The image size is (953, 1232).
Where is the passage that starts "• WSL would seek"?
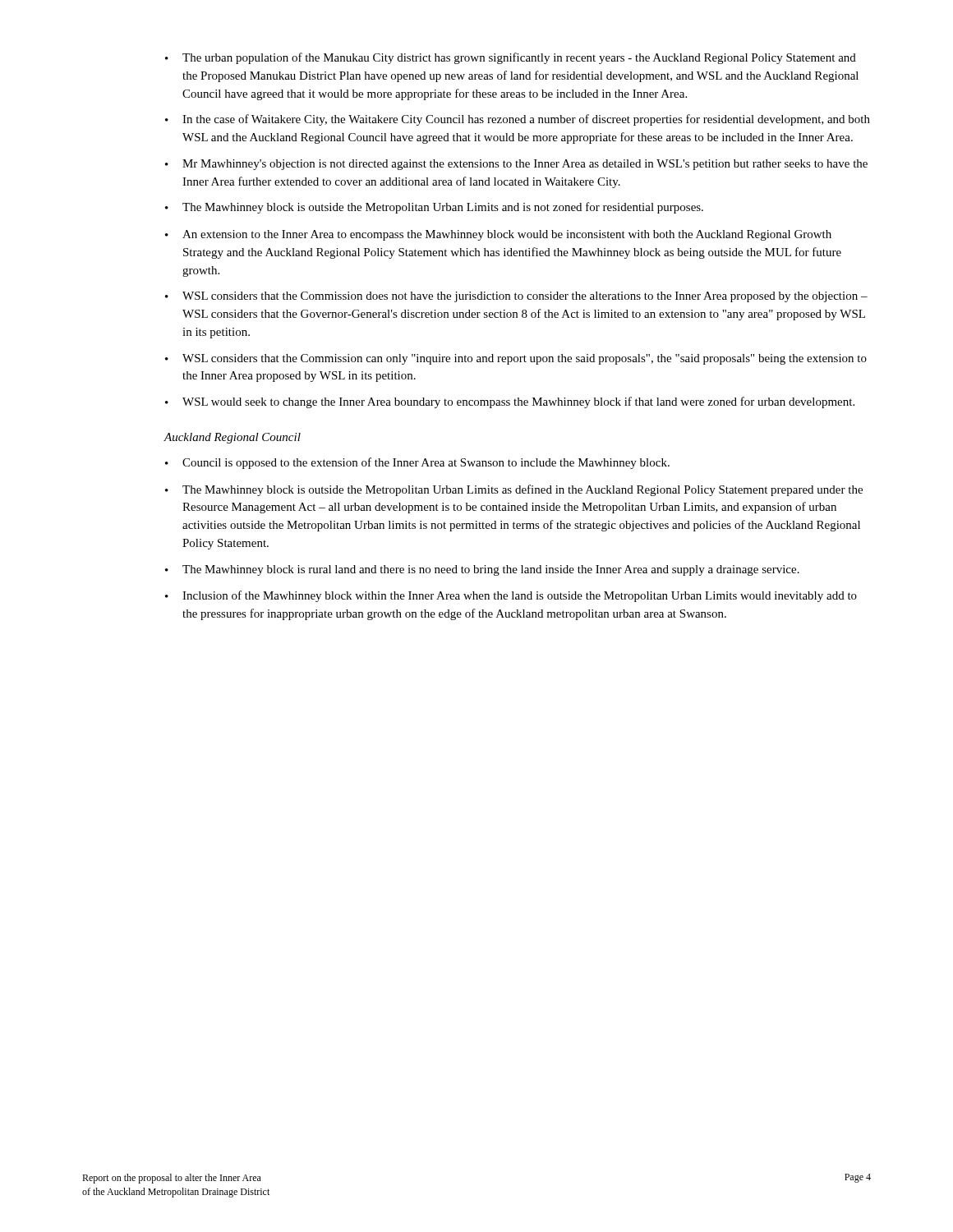[x=518, y=403]
